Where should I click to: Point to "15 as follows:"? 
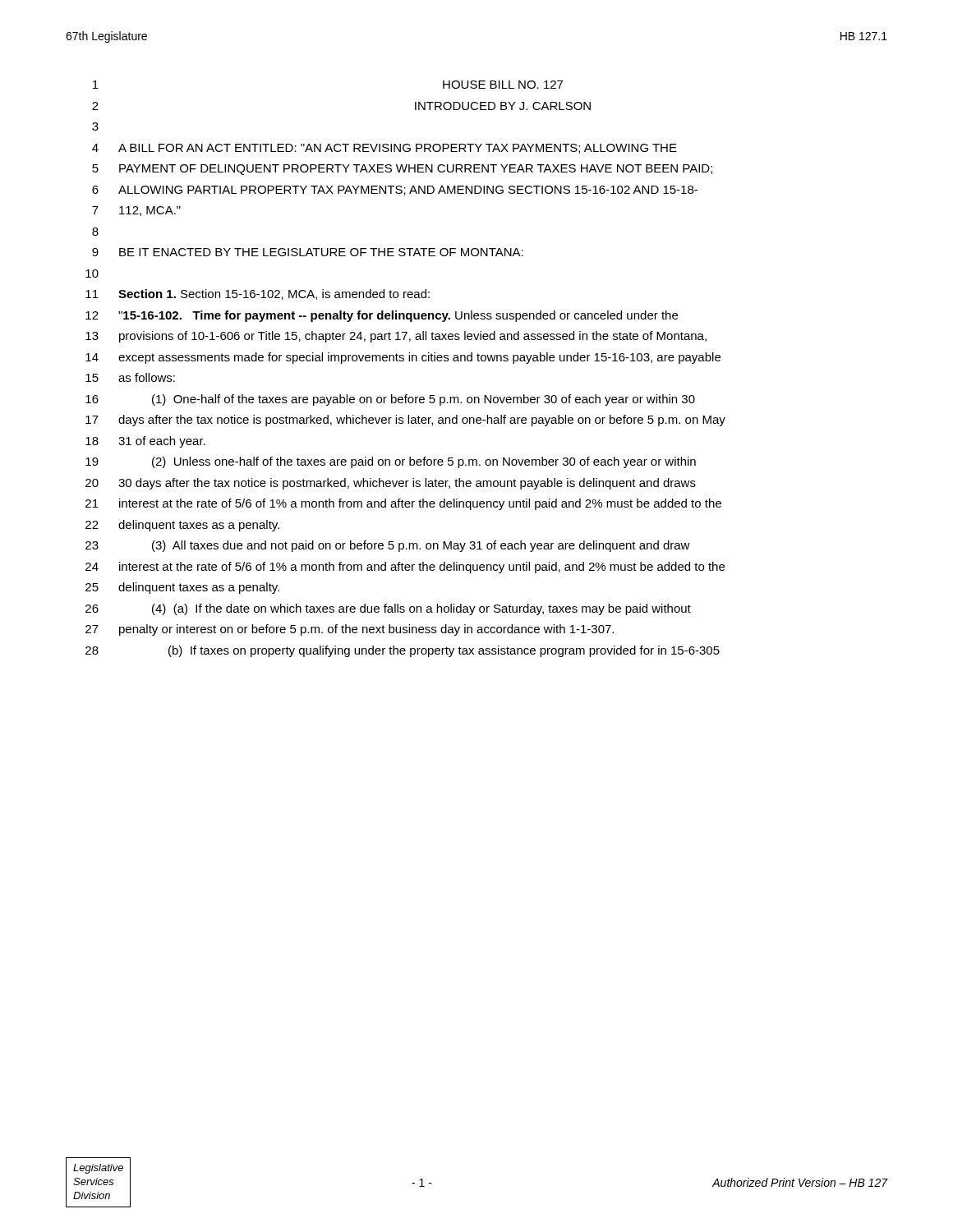coord(130,377)
